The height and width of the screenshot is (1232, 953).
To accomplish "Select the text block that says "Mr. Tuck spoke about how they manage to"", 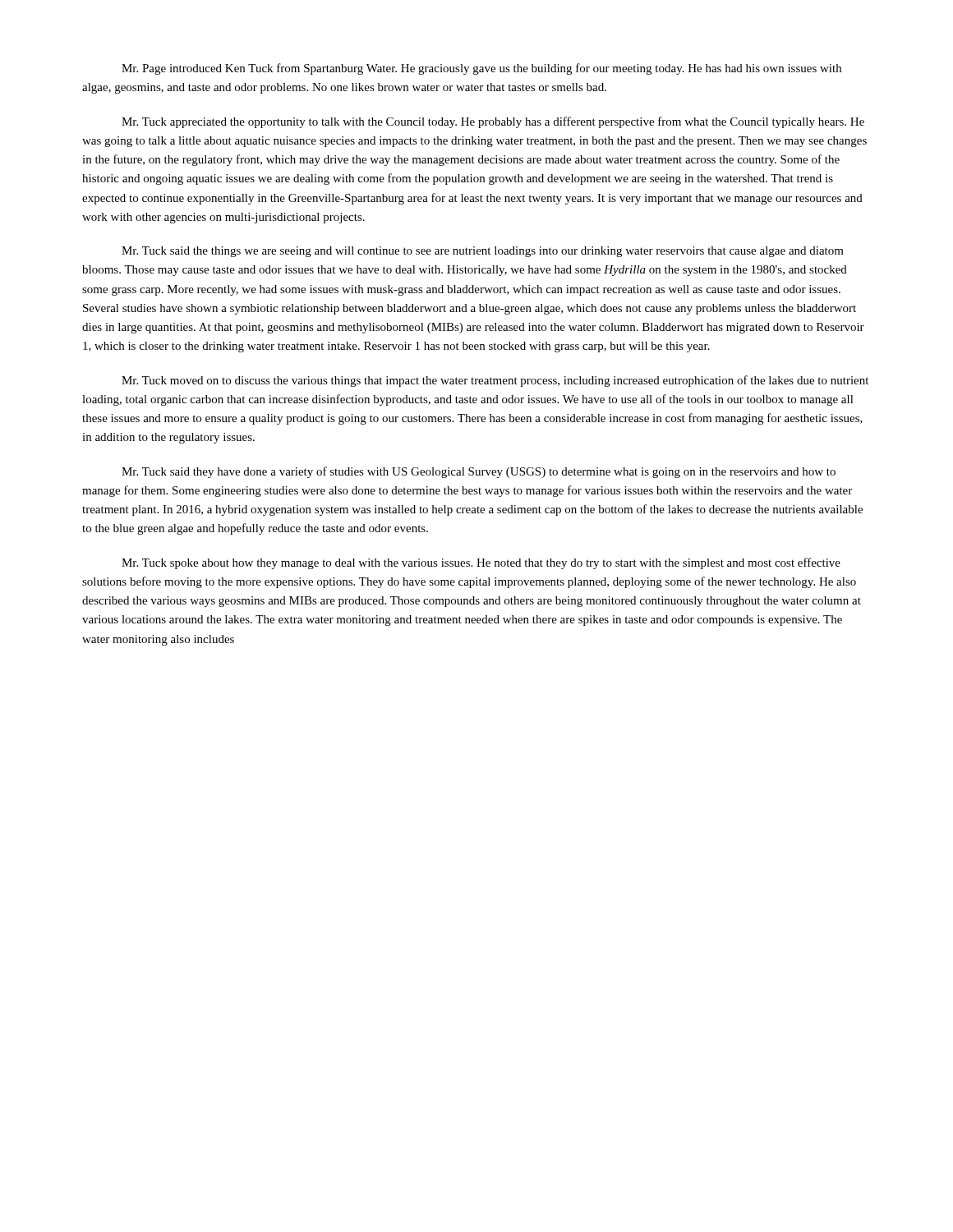I will click(x=471, y=600).
